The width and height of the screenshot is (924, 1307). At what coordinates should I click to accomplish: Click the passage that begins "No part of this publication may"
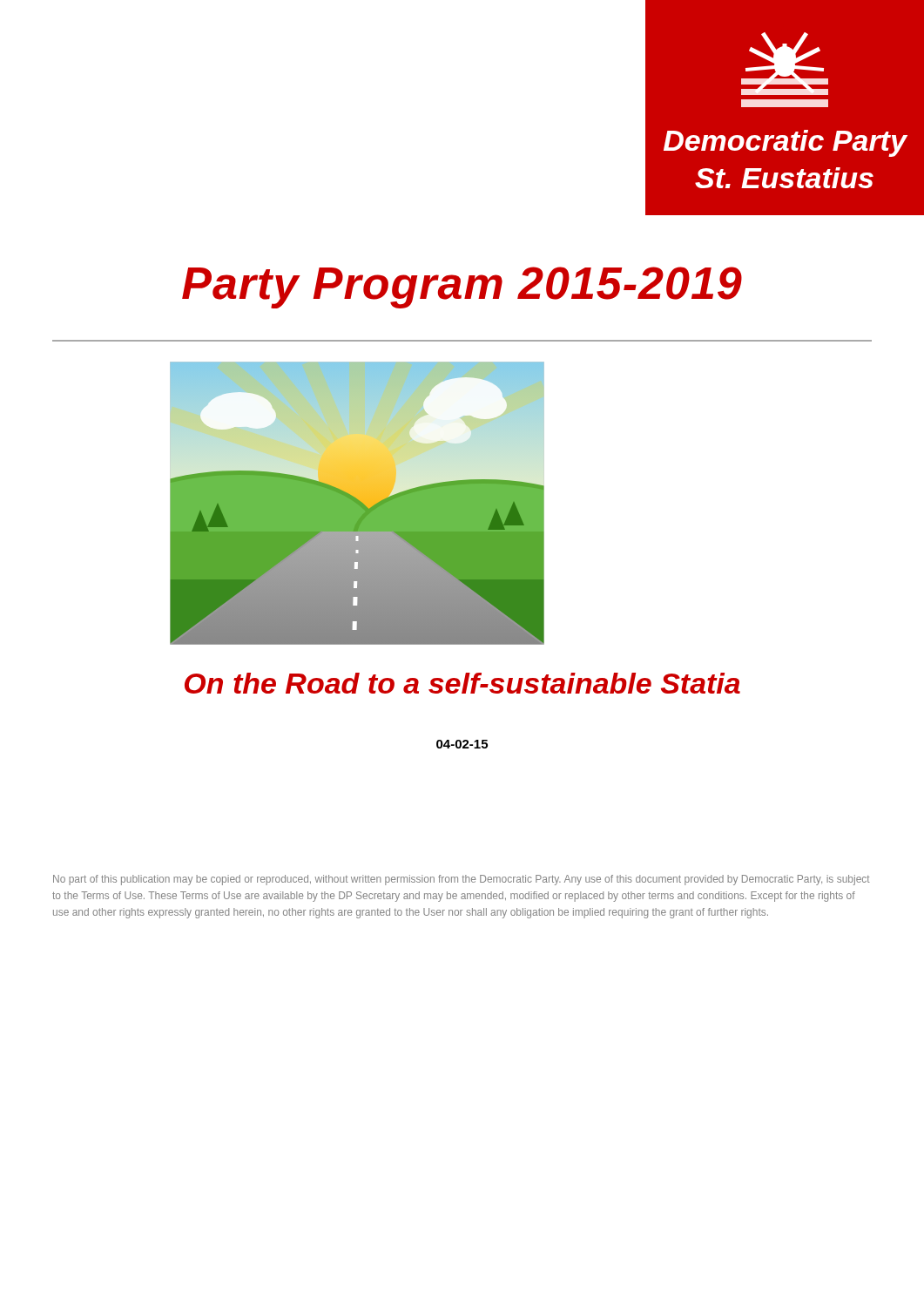461,896
